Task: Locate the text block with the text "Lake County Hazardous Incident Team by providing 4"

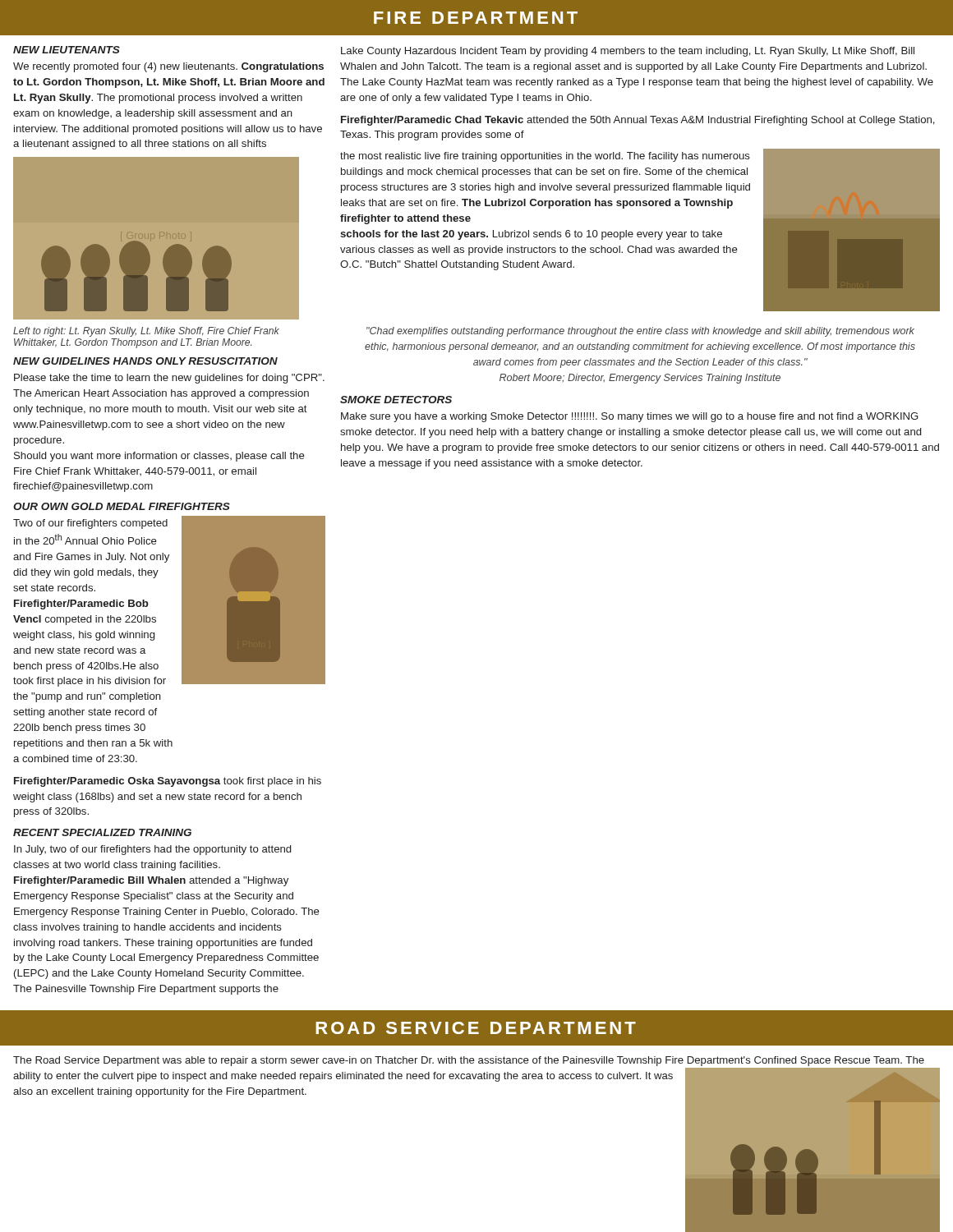Action: point(637,74)
